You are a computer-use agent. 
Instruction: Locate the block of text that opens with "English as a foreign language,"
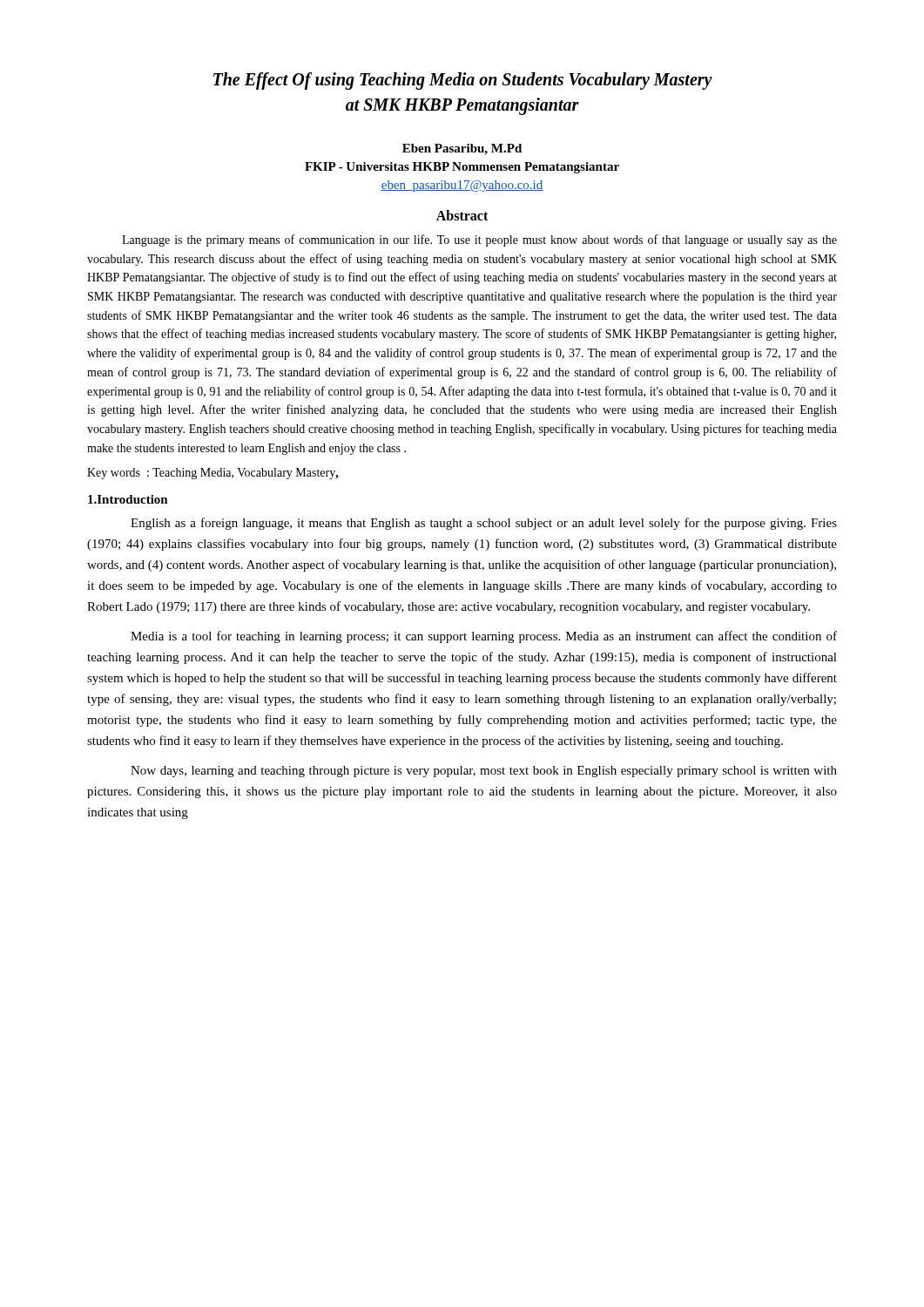point(462,565)
